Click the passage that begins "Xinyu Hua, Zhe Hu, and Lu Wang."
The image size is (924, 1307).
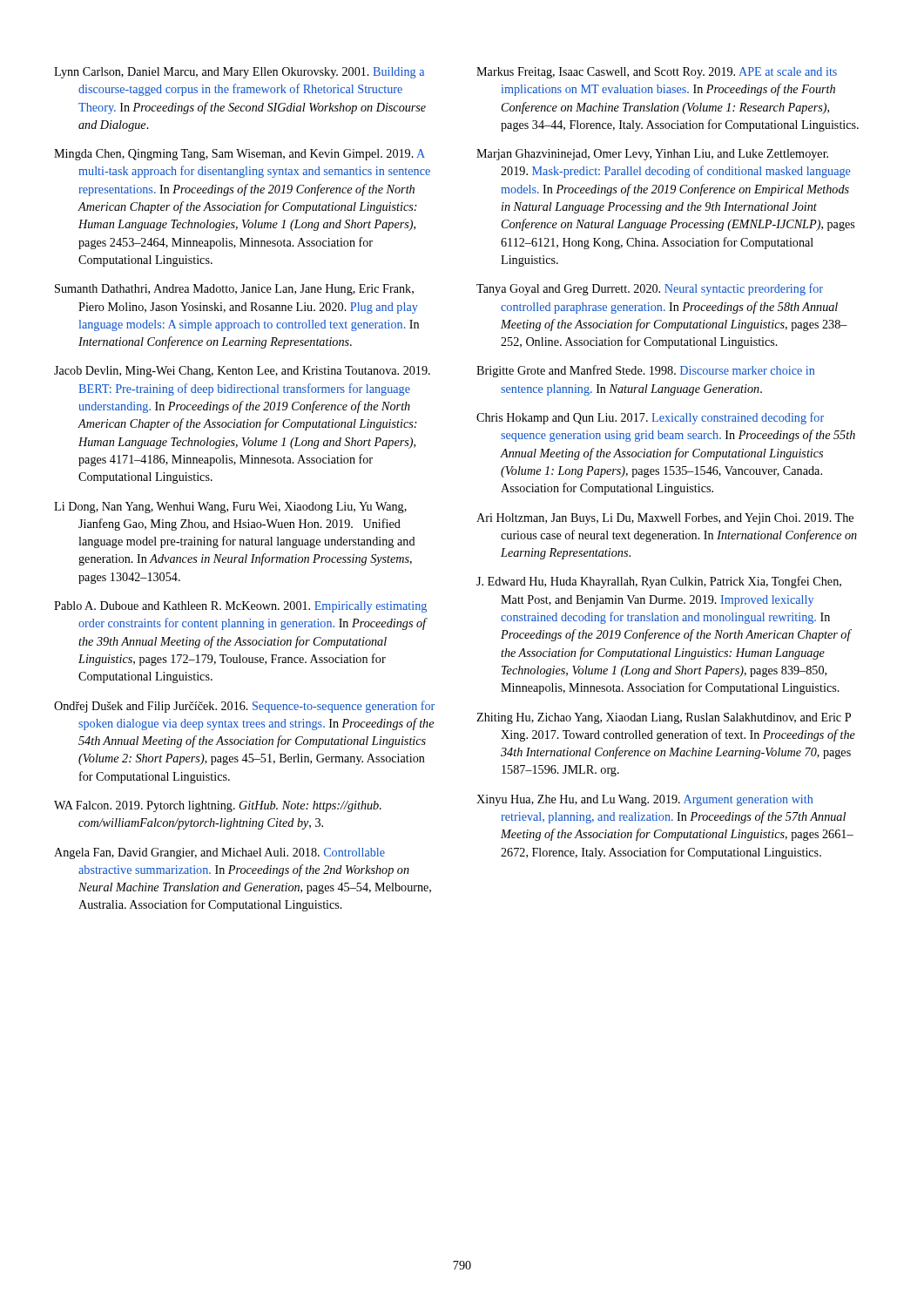click(x=665, y=825)
